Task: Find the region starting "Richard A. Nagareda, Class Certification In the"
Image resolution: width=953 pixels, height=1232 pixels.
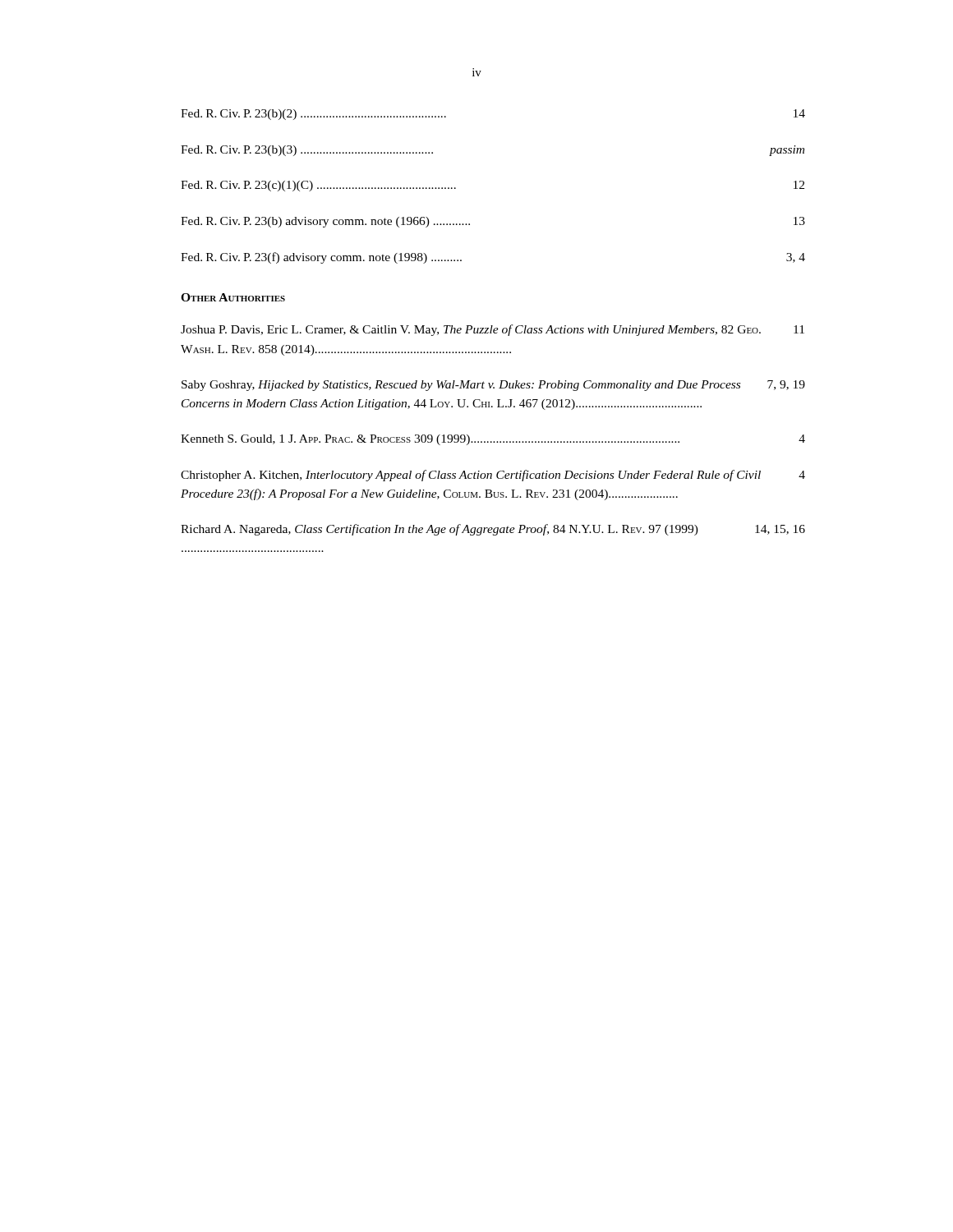Action: 493,538
